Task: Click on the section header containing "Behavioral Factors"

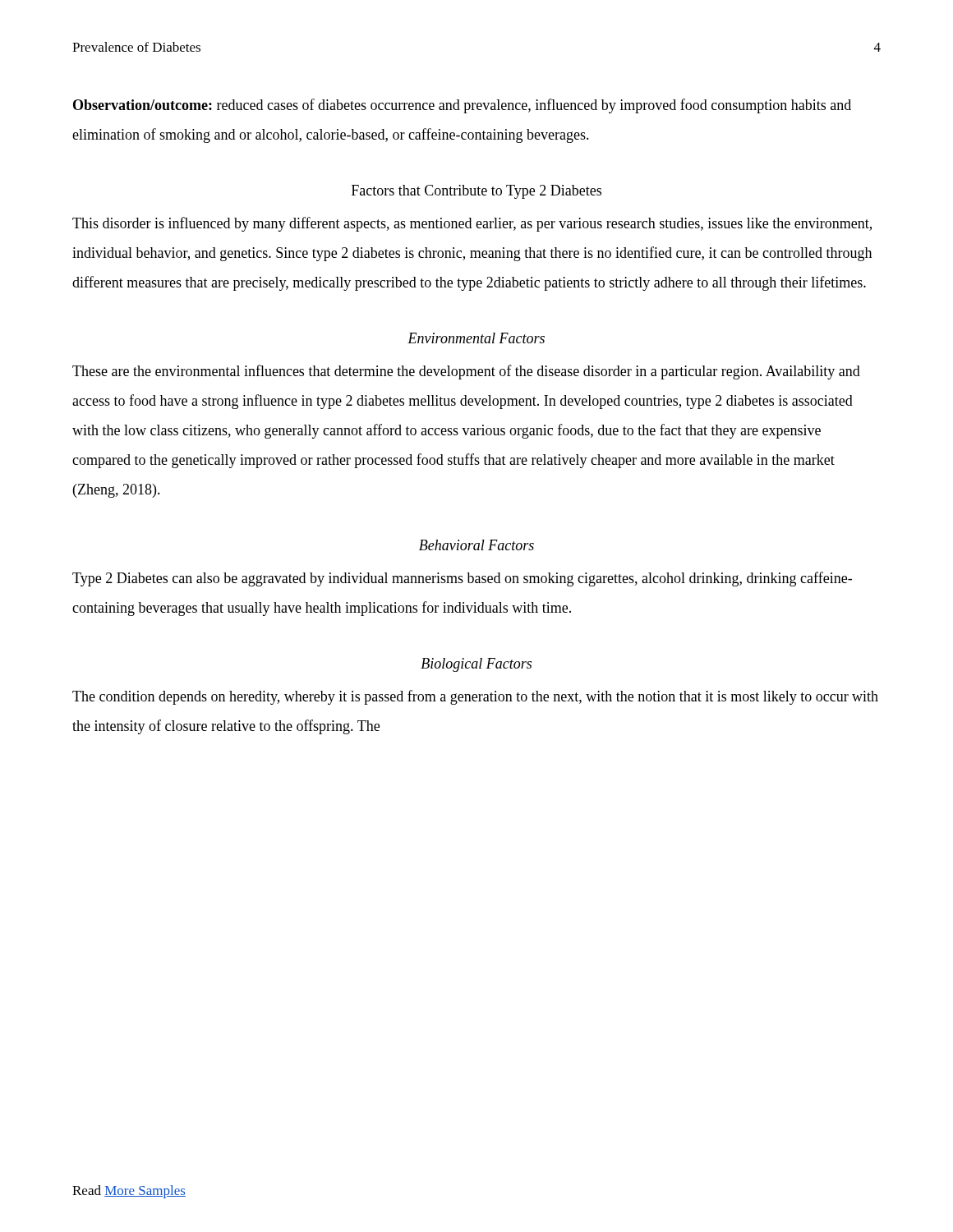Action: pos(476,545)
